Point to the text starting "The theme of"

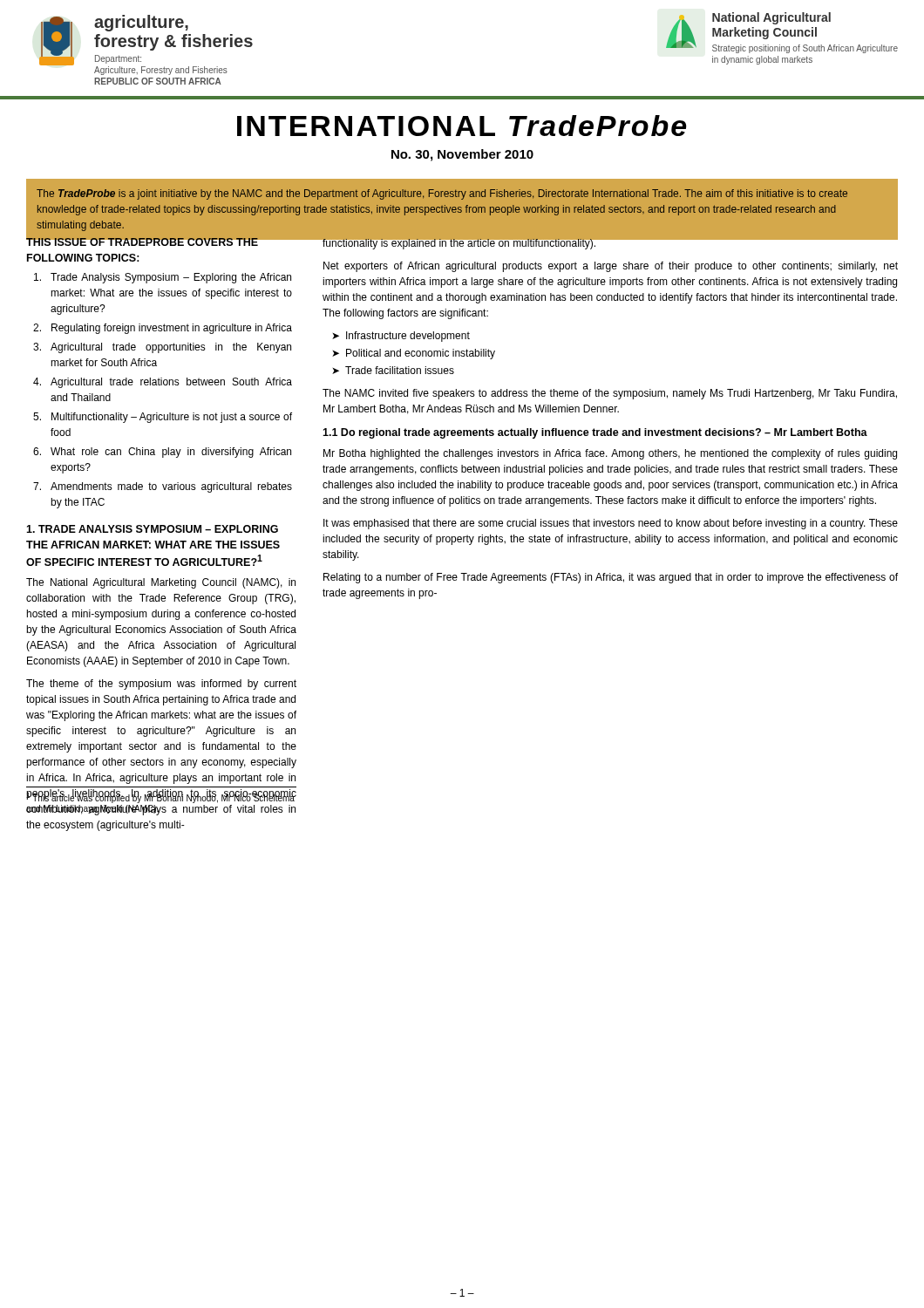(x=161, y=754)
